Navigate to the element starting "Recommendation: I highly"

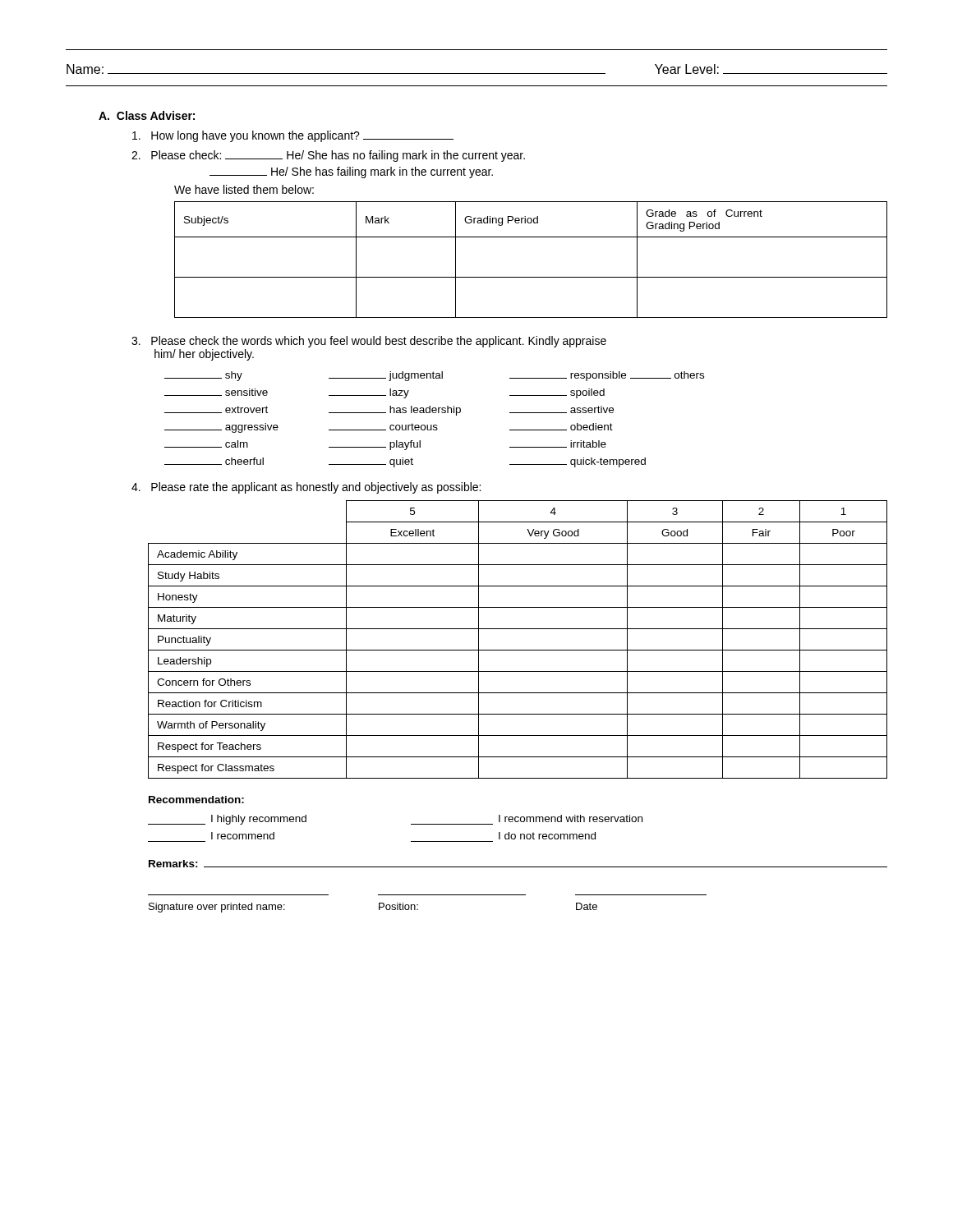pos(518,818)
